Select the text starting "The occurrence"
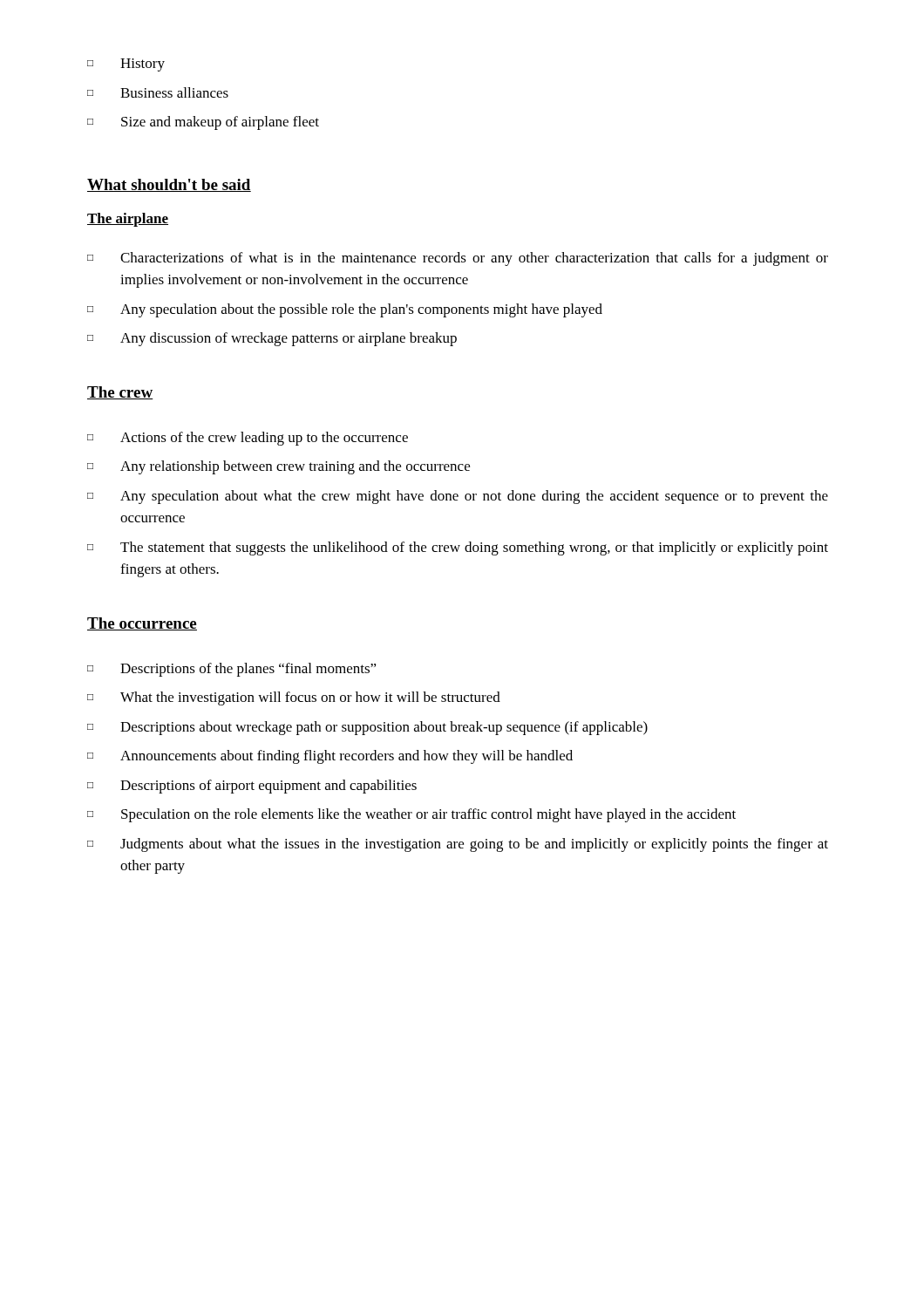Image resolution: width=924 pixels, height=1308 pixels. coord(142,623)
